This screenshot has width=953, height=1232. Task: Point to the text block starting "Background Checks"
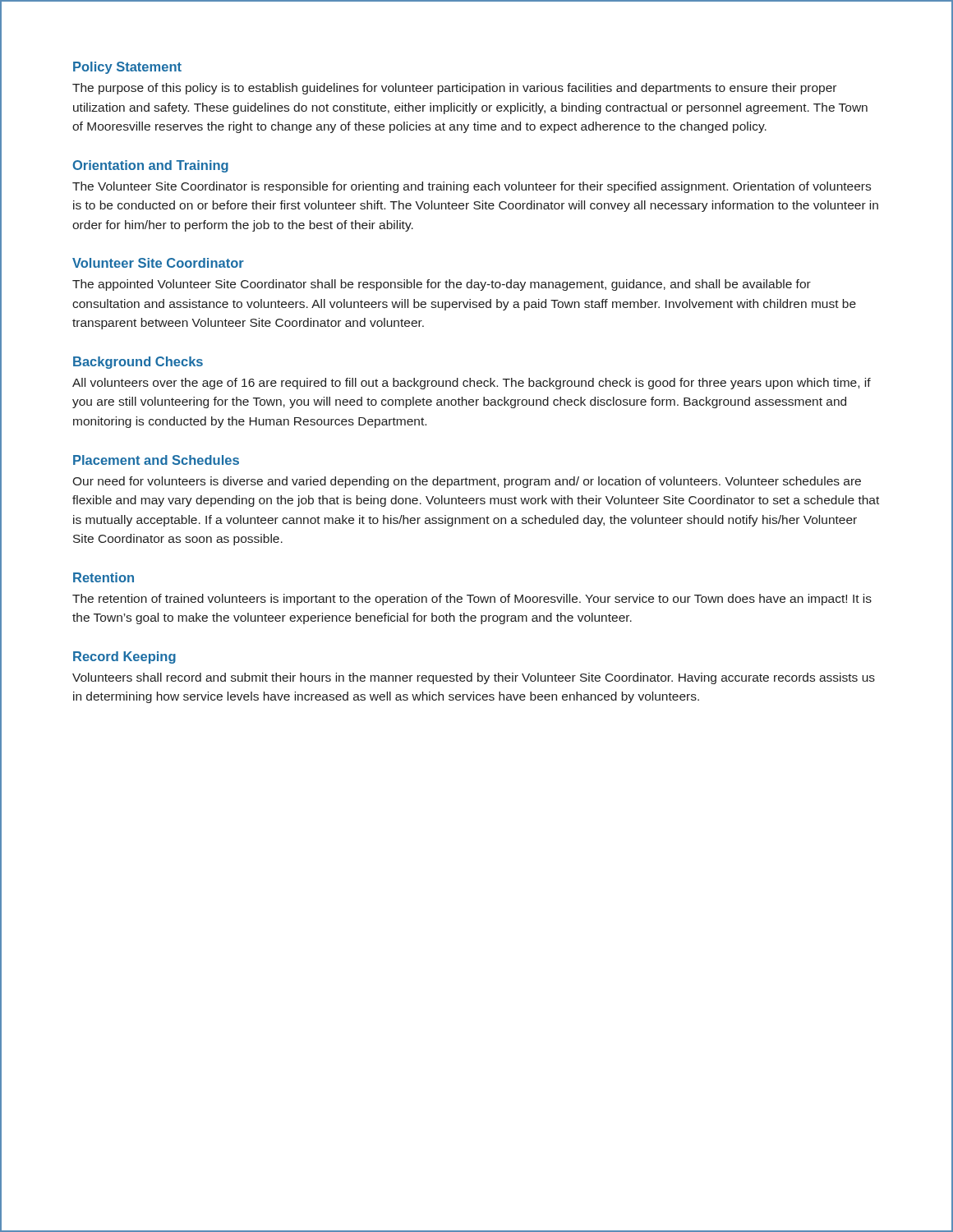coord(138,361)
